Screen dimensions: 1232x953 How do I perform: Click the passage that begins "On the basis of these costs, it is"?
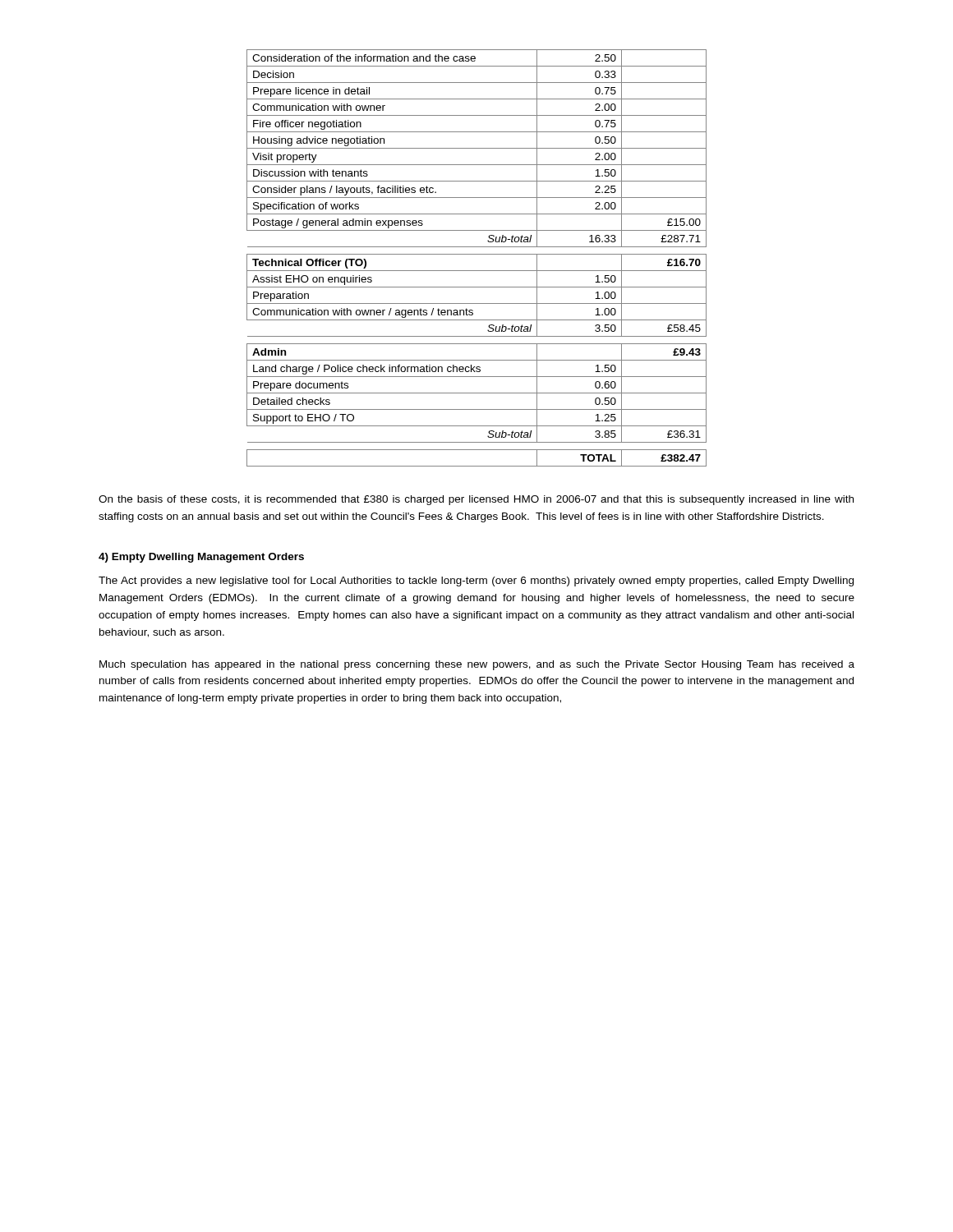[x=476, y=508]
